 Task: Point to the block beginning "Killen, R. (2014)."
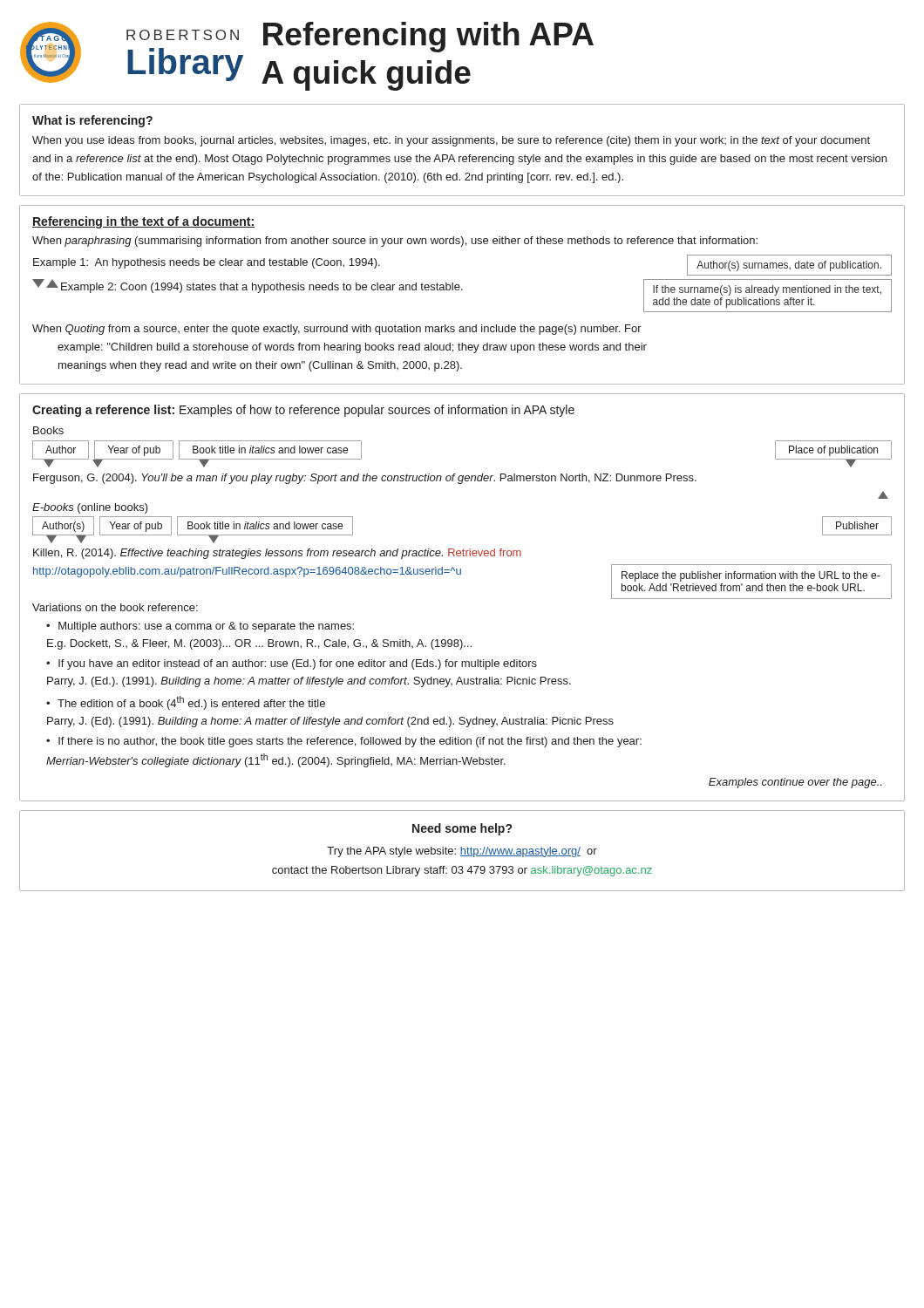pos(277,553)
